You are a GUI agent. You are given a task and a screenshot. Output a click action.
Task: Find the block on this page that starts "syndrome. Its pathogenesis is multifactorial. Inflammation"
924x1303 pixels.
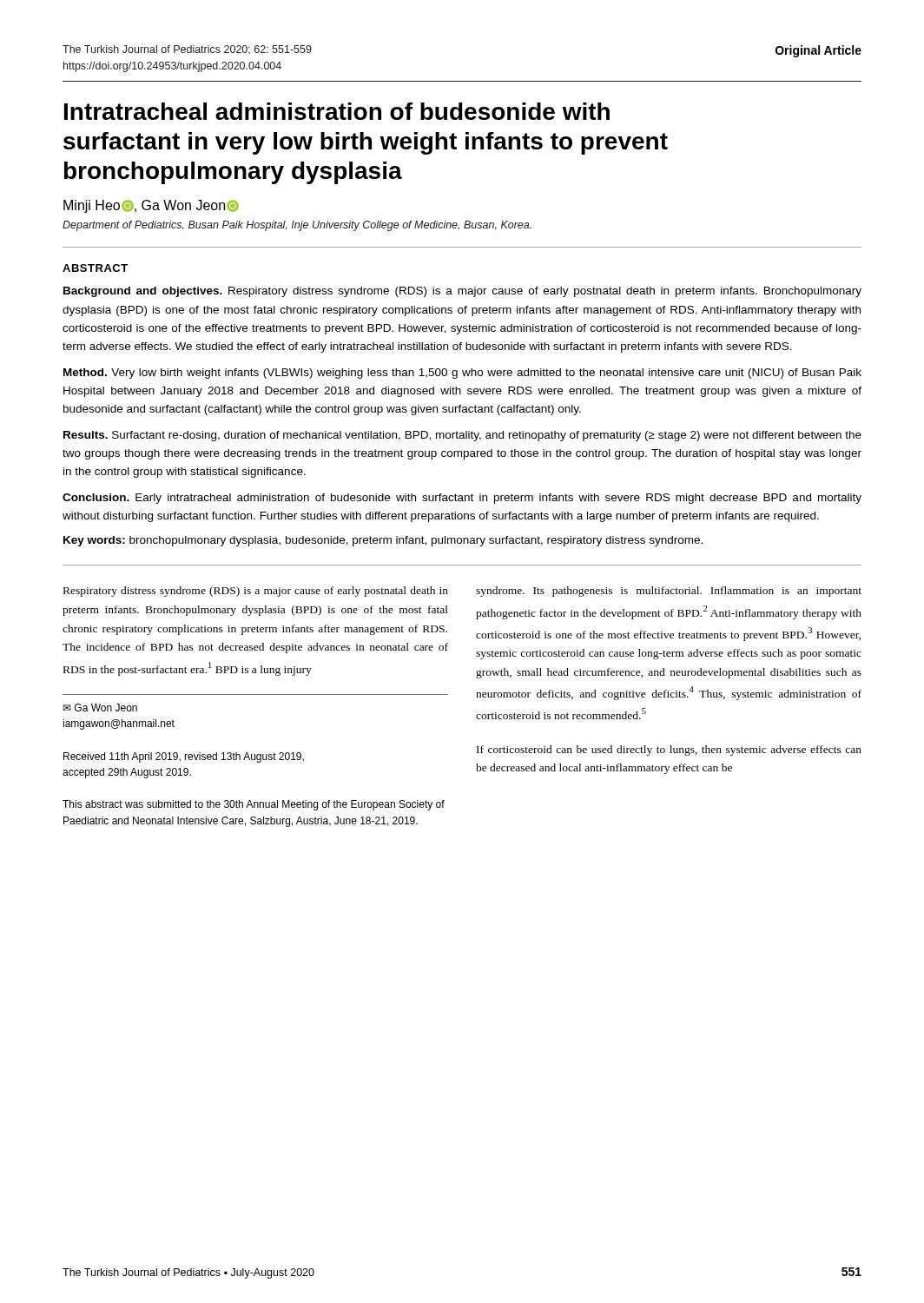coord(669,653)
